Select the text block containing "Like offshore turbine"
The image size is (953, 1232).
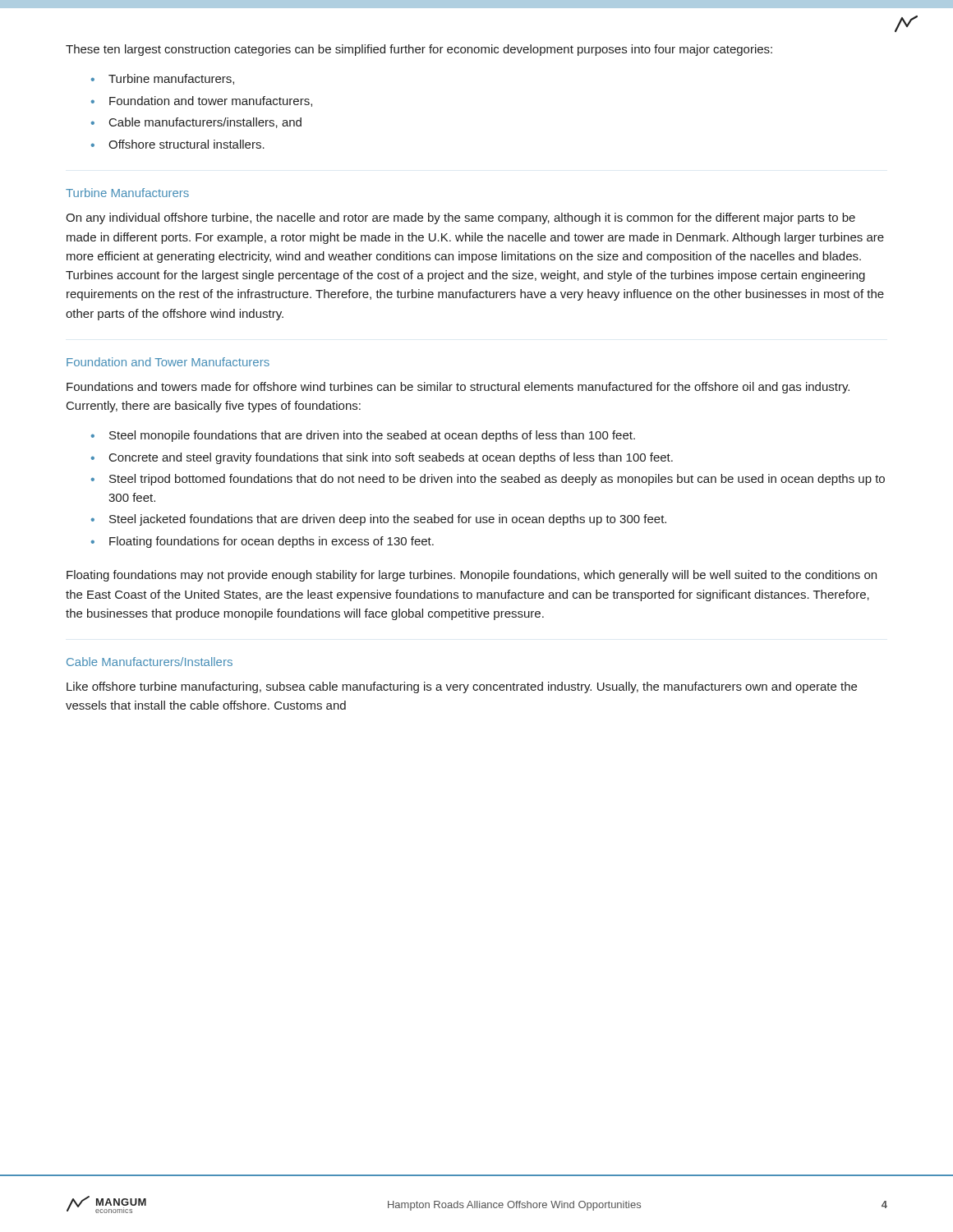pos(462,696)
